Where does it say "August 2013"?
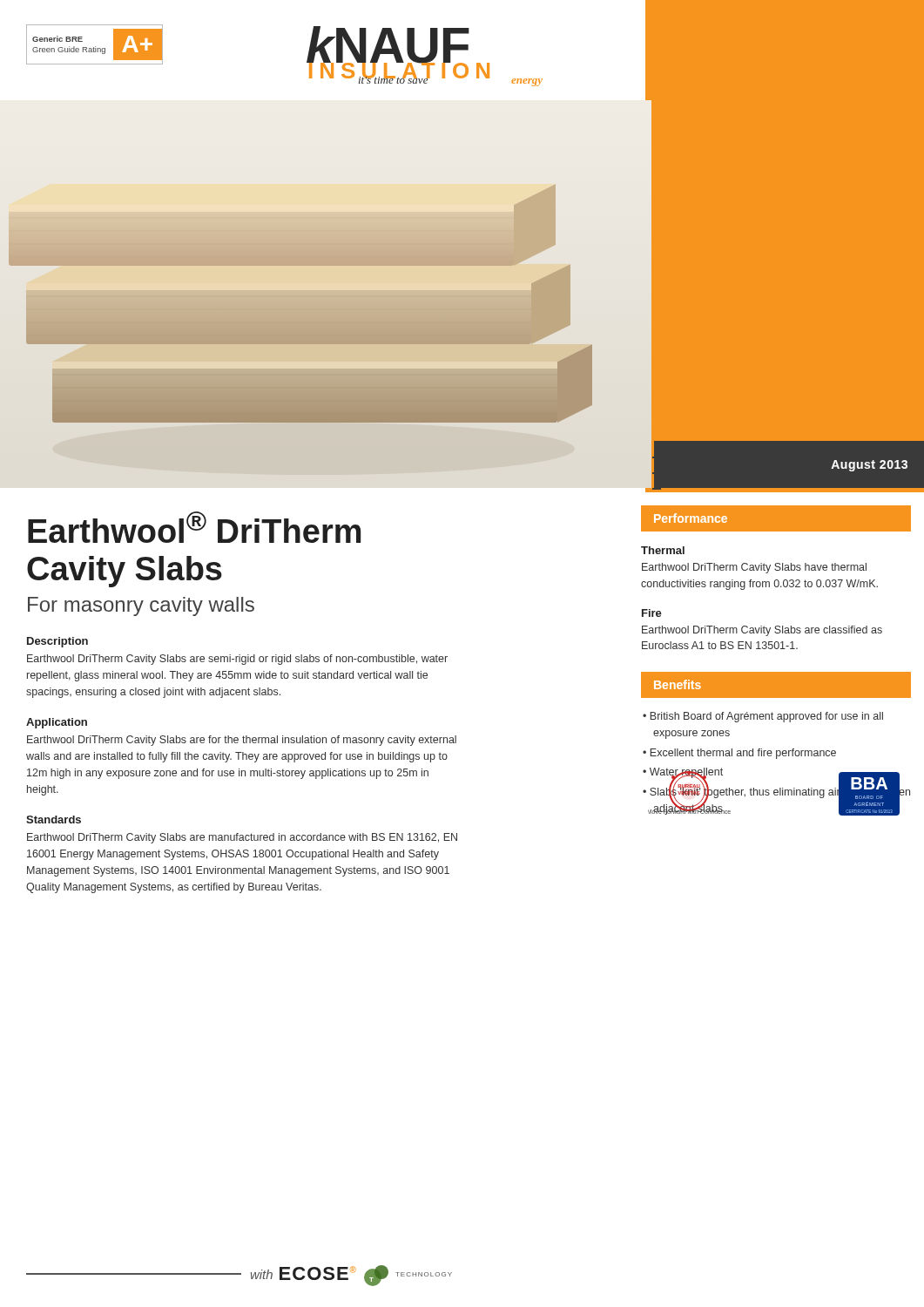This screenshot has width=924, height=1307. click(870, 464)
